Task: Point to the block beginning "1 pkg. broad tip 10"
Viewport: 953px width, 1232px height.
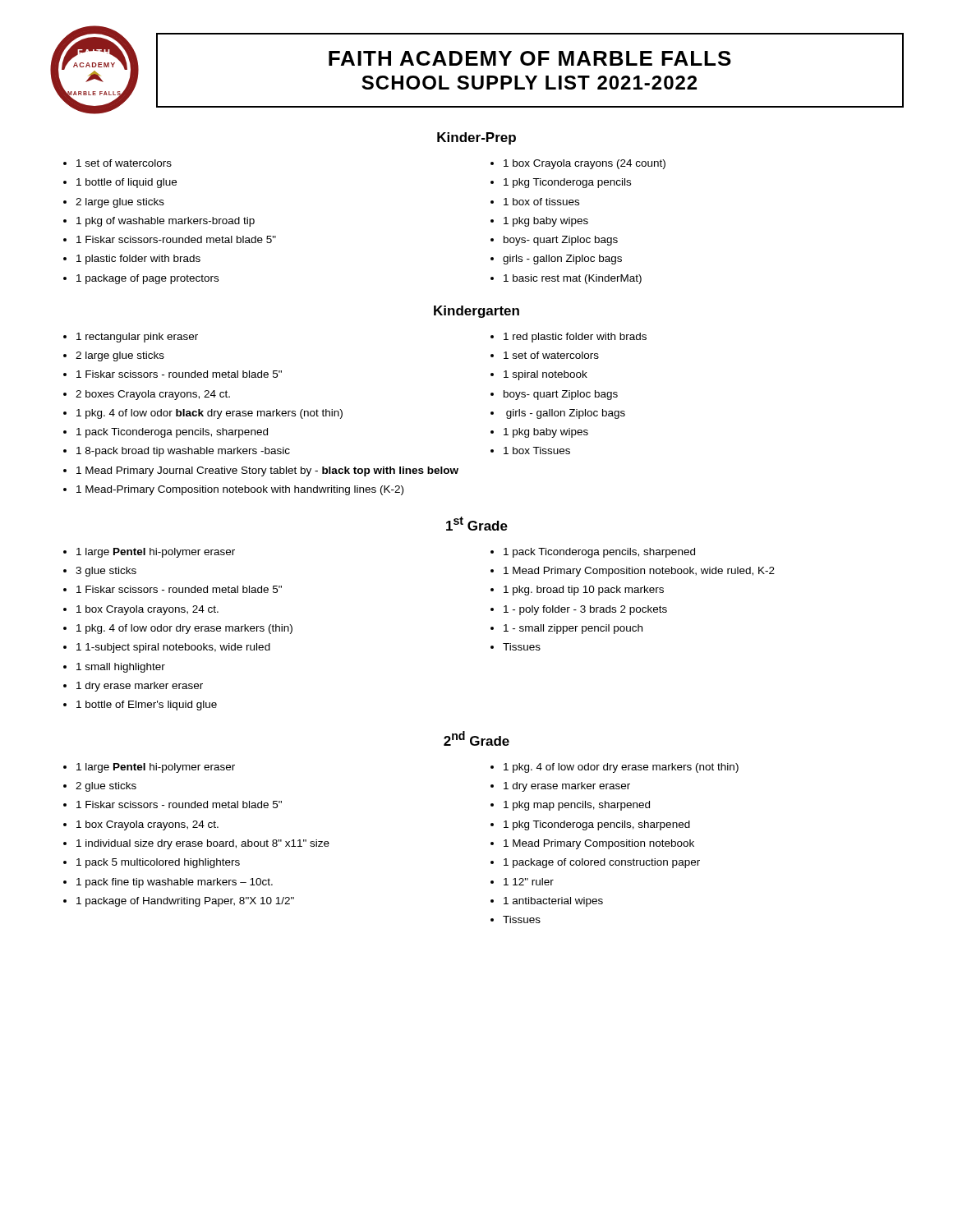Action: click(x=584, y=590)
